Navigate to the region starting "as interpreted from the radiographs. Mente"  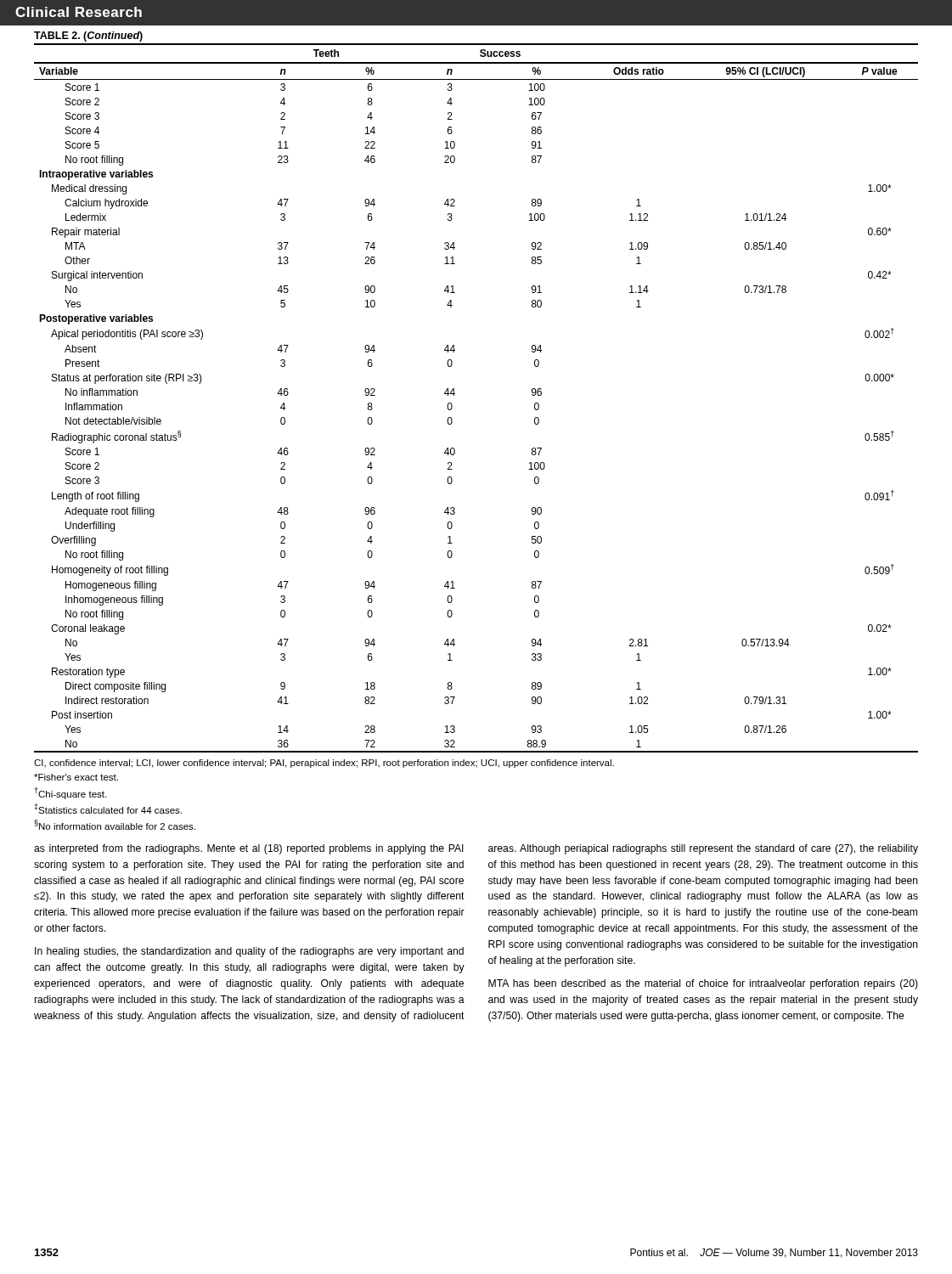click(x=243, y=849)
